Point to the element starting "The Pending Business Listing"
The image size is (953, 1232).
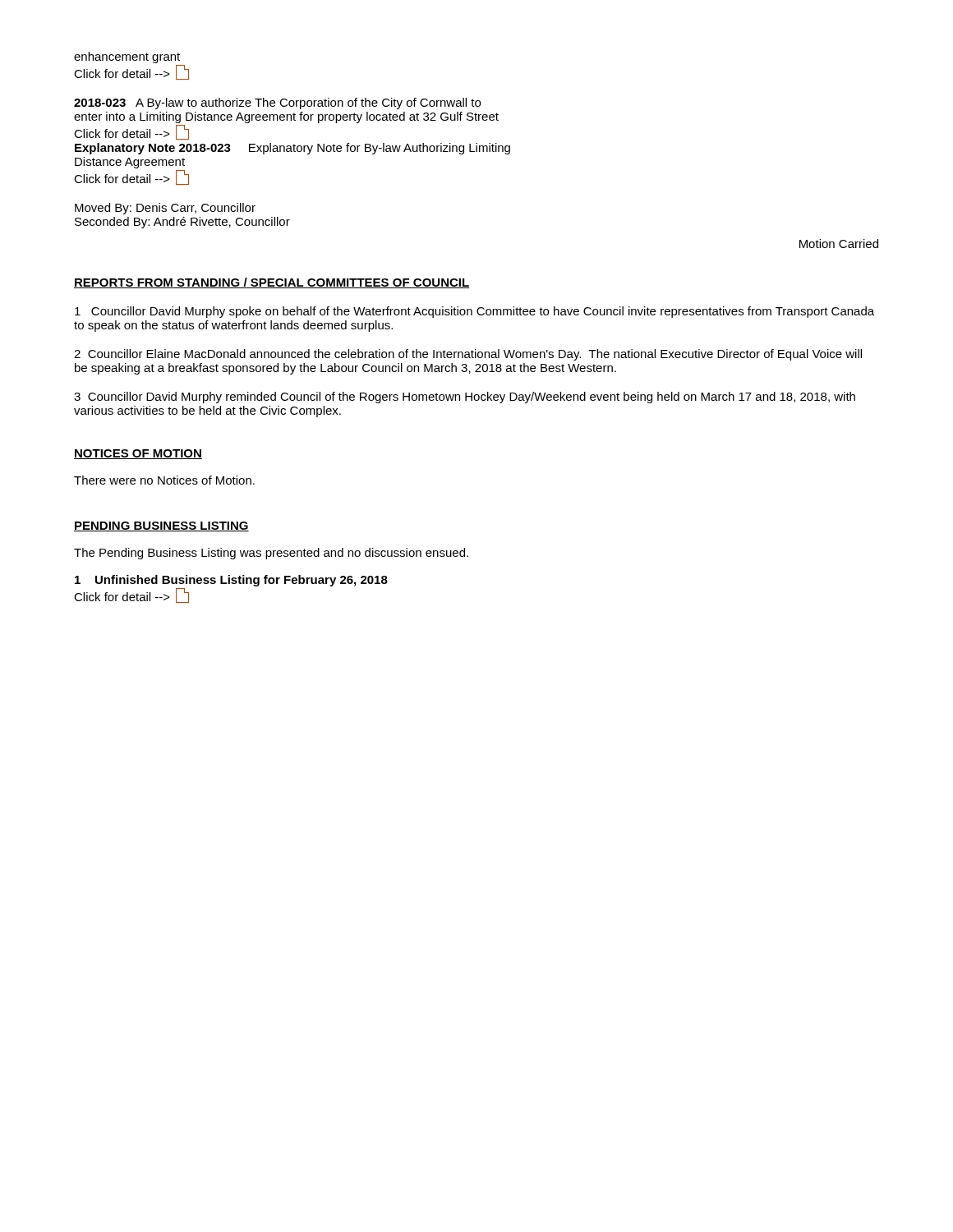pos(272,552)
